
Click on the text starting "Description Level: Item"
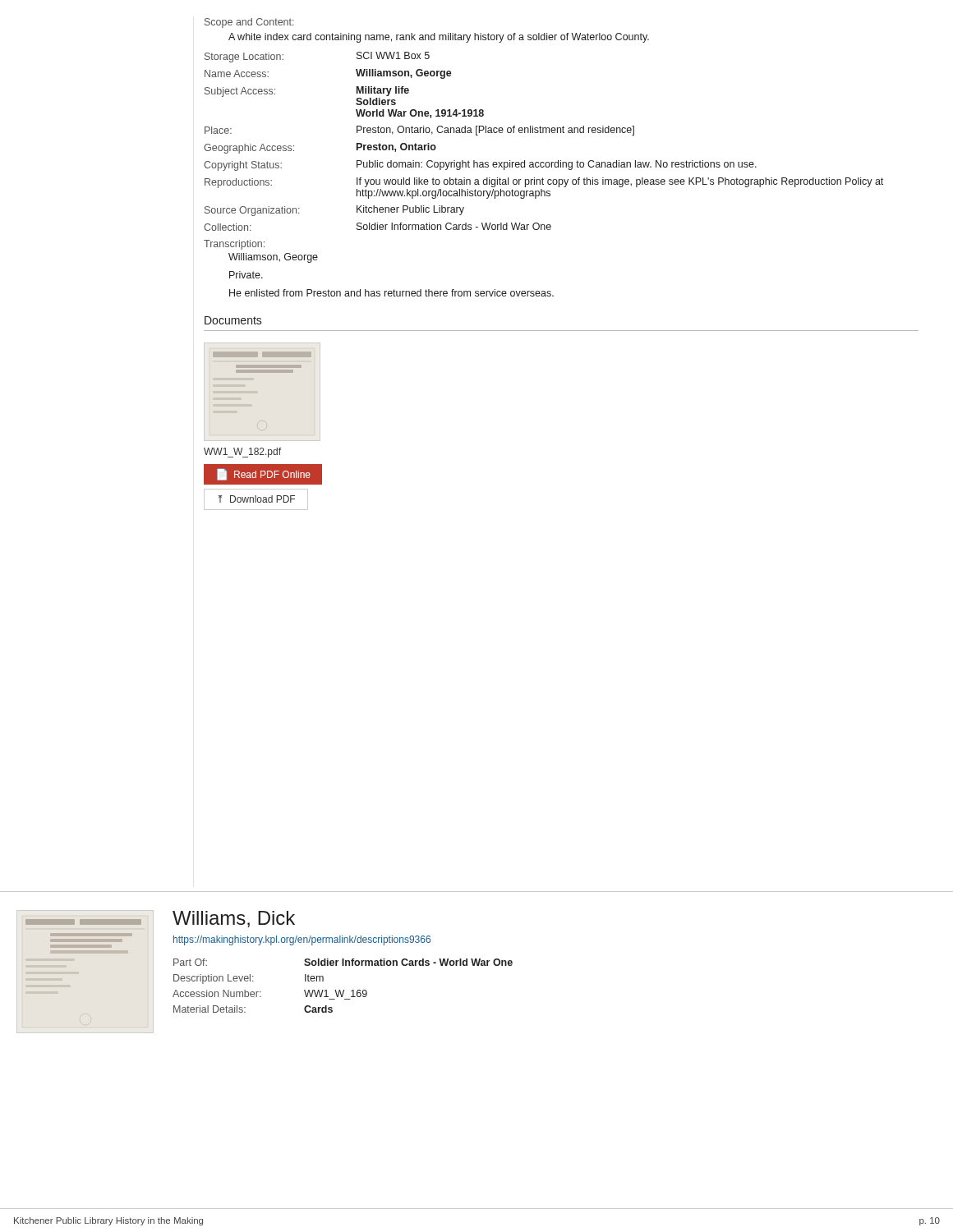tap(248, 978)
